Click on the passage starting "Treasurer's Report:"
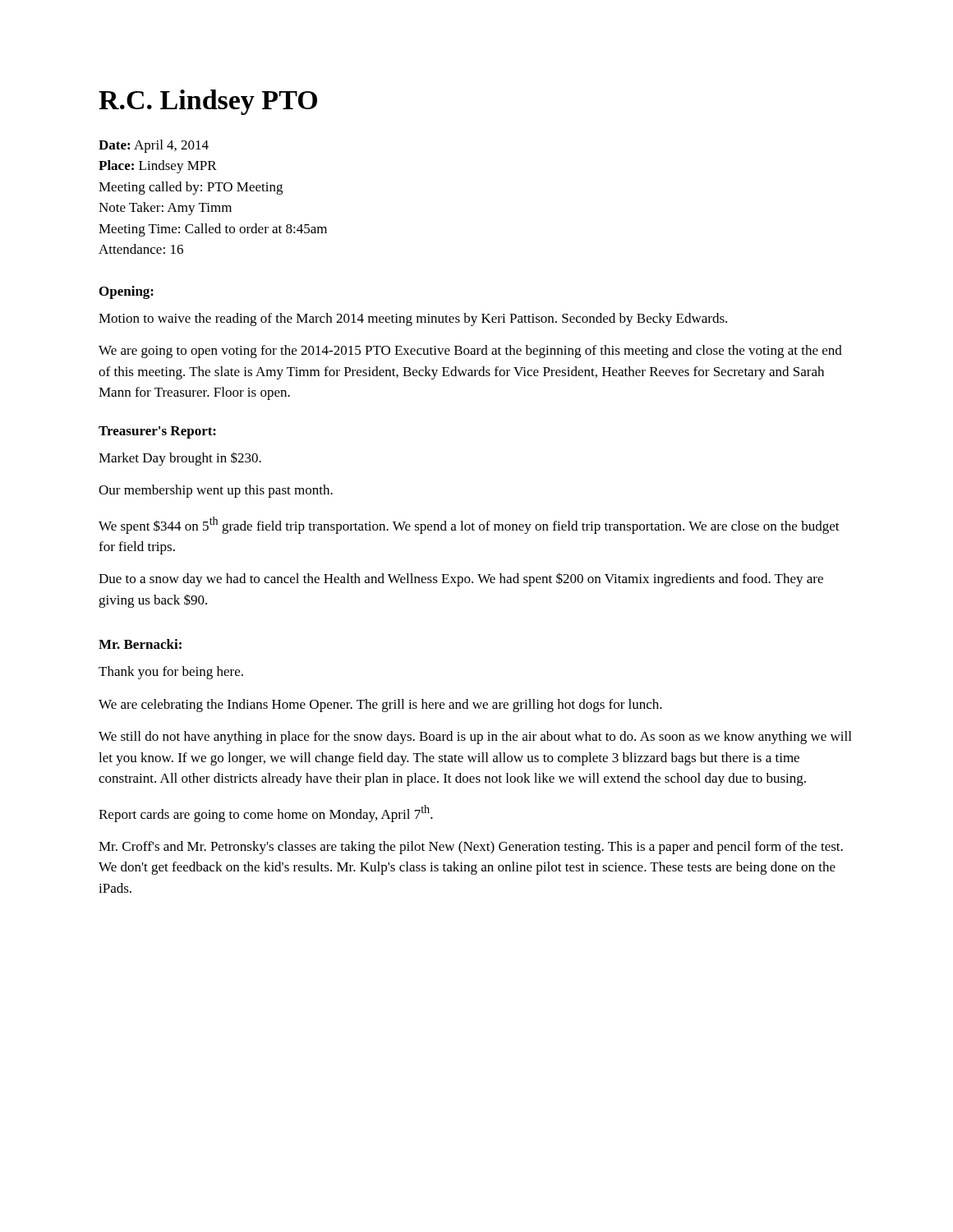Image resolution: width=953 pixels, height=1232 pixels. point(158,430)
